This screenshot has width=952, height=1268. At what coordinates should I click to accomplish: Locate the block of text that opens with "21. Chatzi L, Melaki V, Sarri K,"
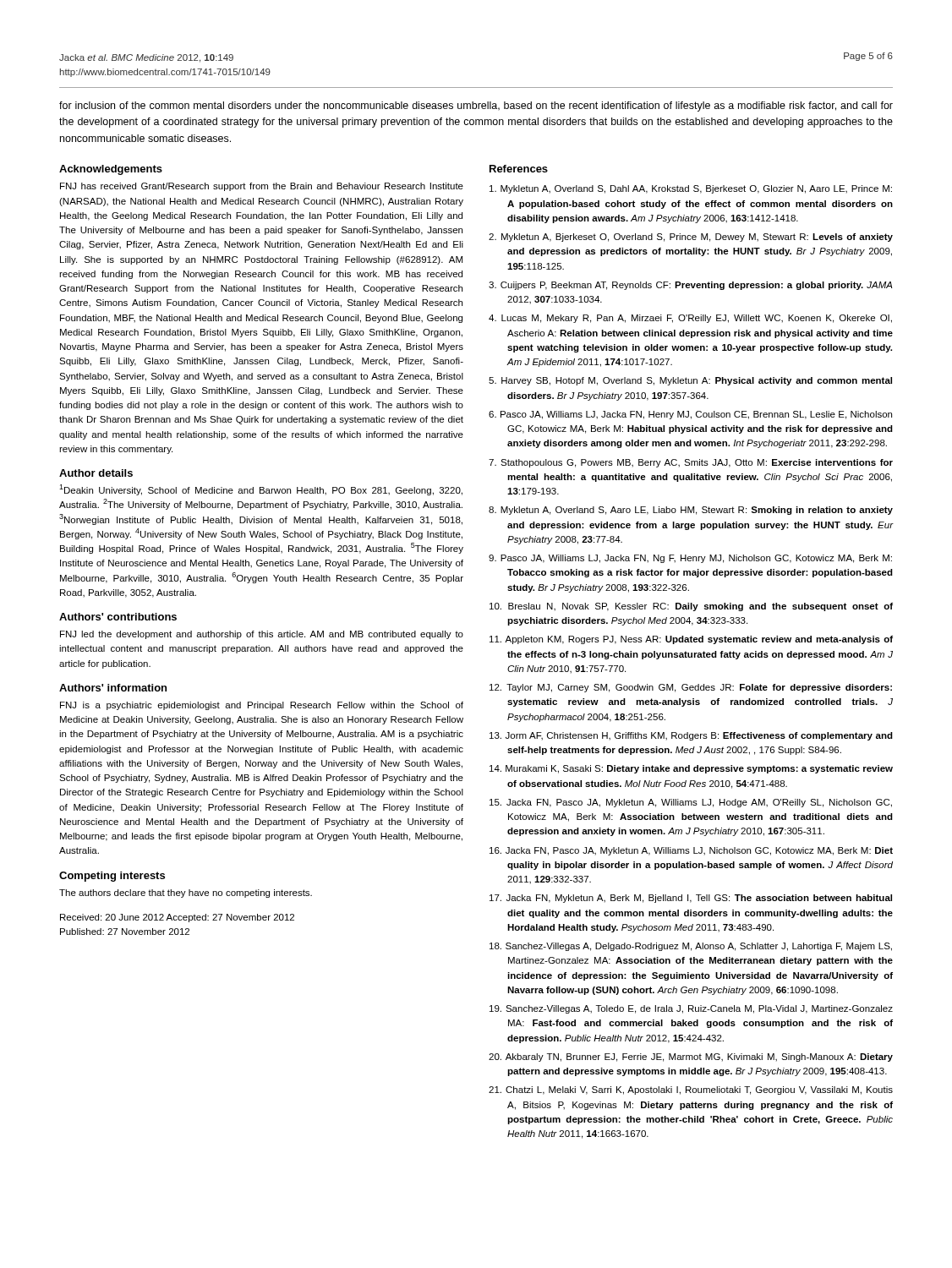pos(691,1112)
